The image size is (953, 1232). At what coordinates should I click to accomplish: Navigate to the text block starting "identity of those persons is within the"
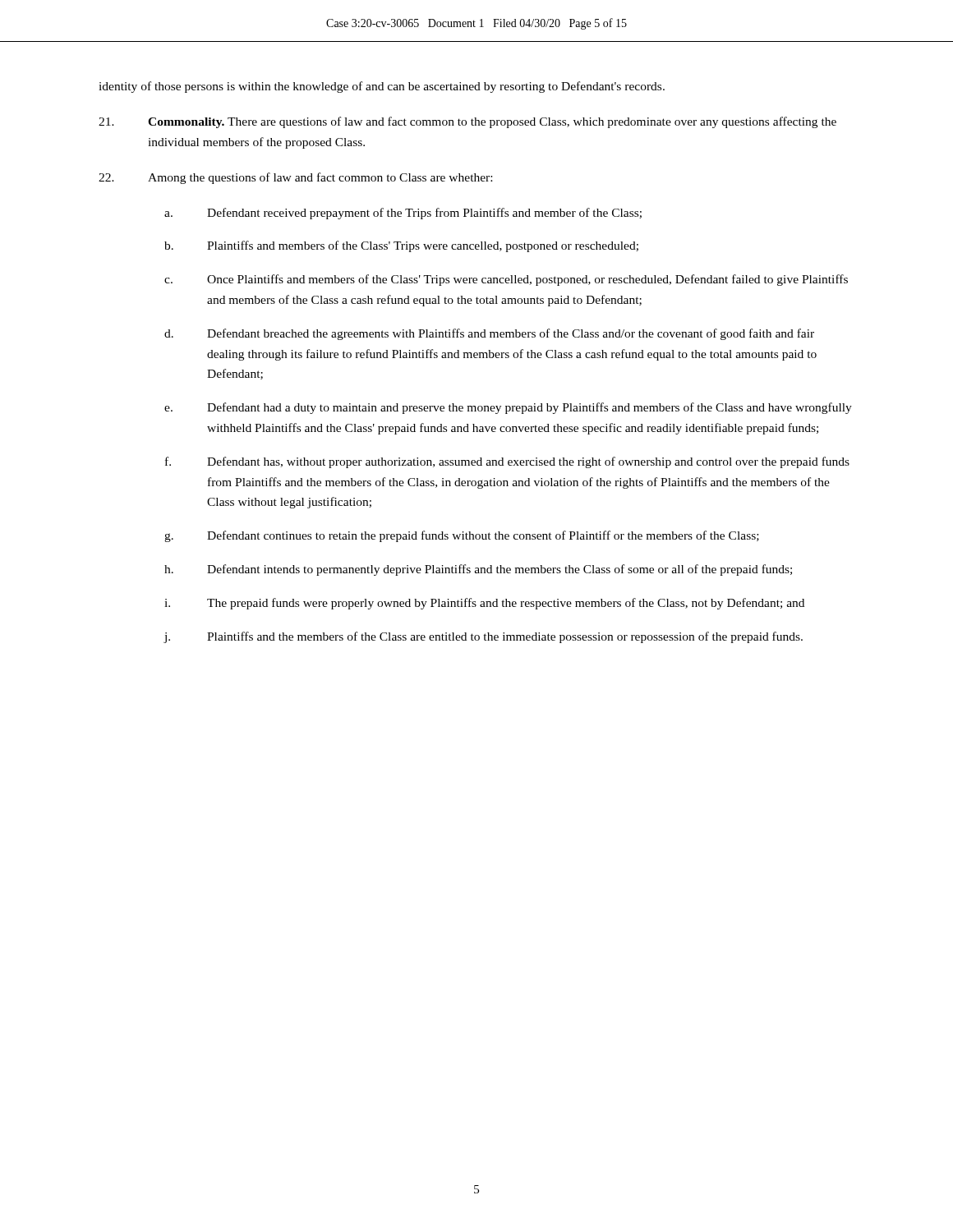pyautogui.click(x=382, y=86)
